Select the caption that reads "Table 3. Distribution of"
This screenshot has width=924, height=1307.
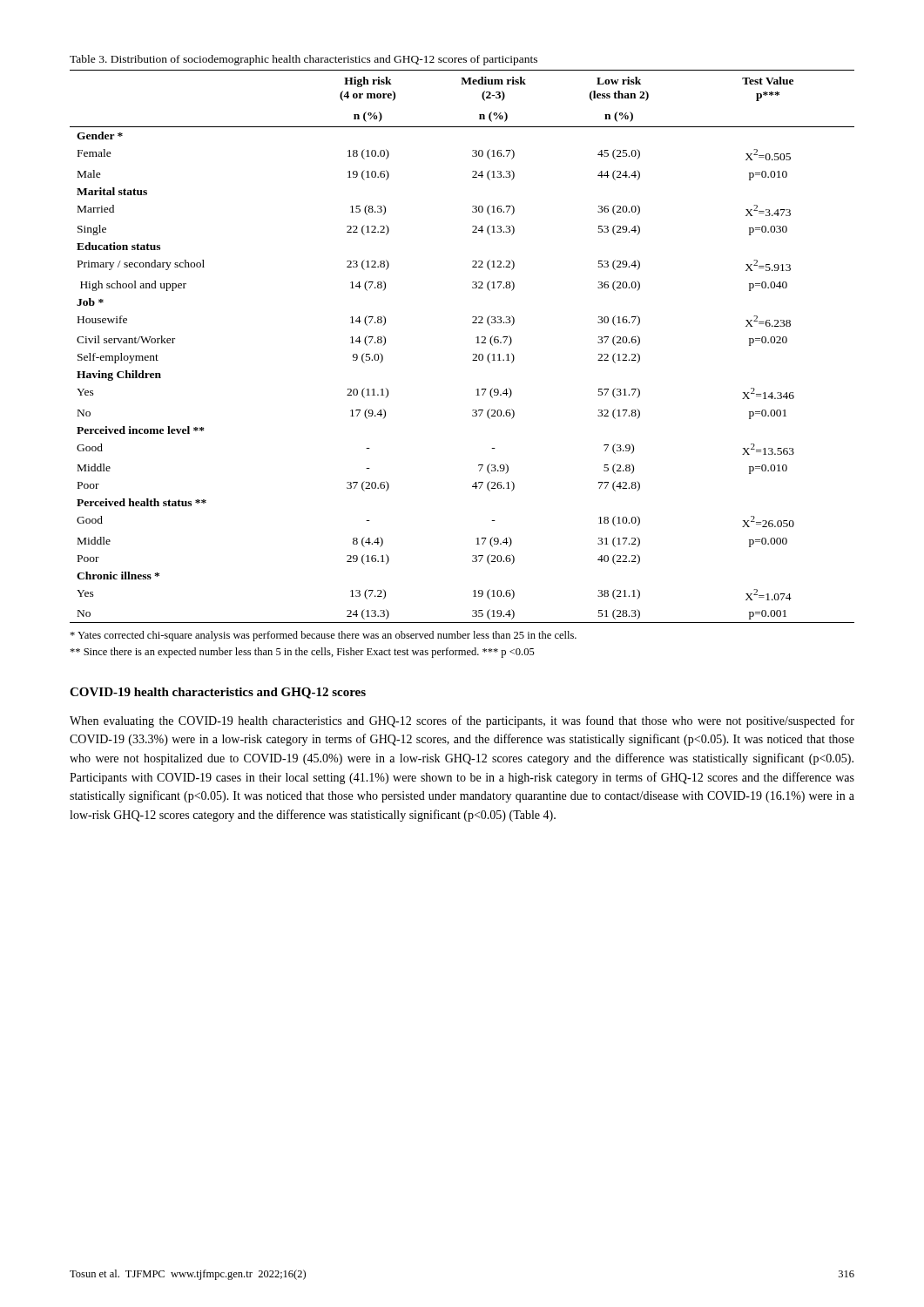point(304,59)
